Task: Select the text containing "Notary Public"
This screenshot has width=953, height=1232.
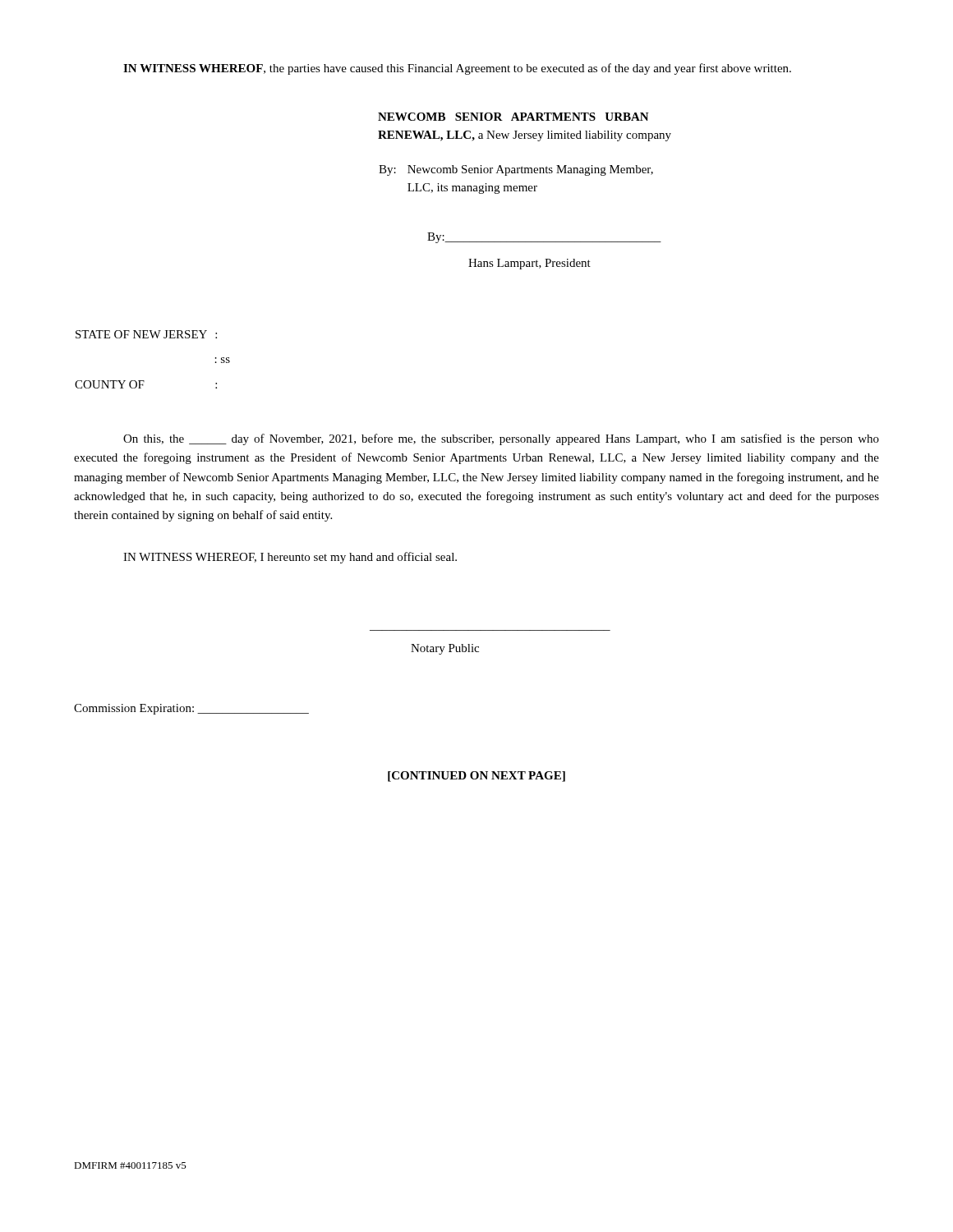Action: [445, 648]
